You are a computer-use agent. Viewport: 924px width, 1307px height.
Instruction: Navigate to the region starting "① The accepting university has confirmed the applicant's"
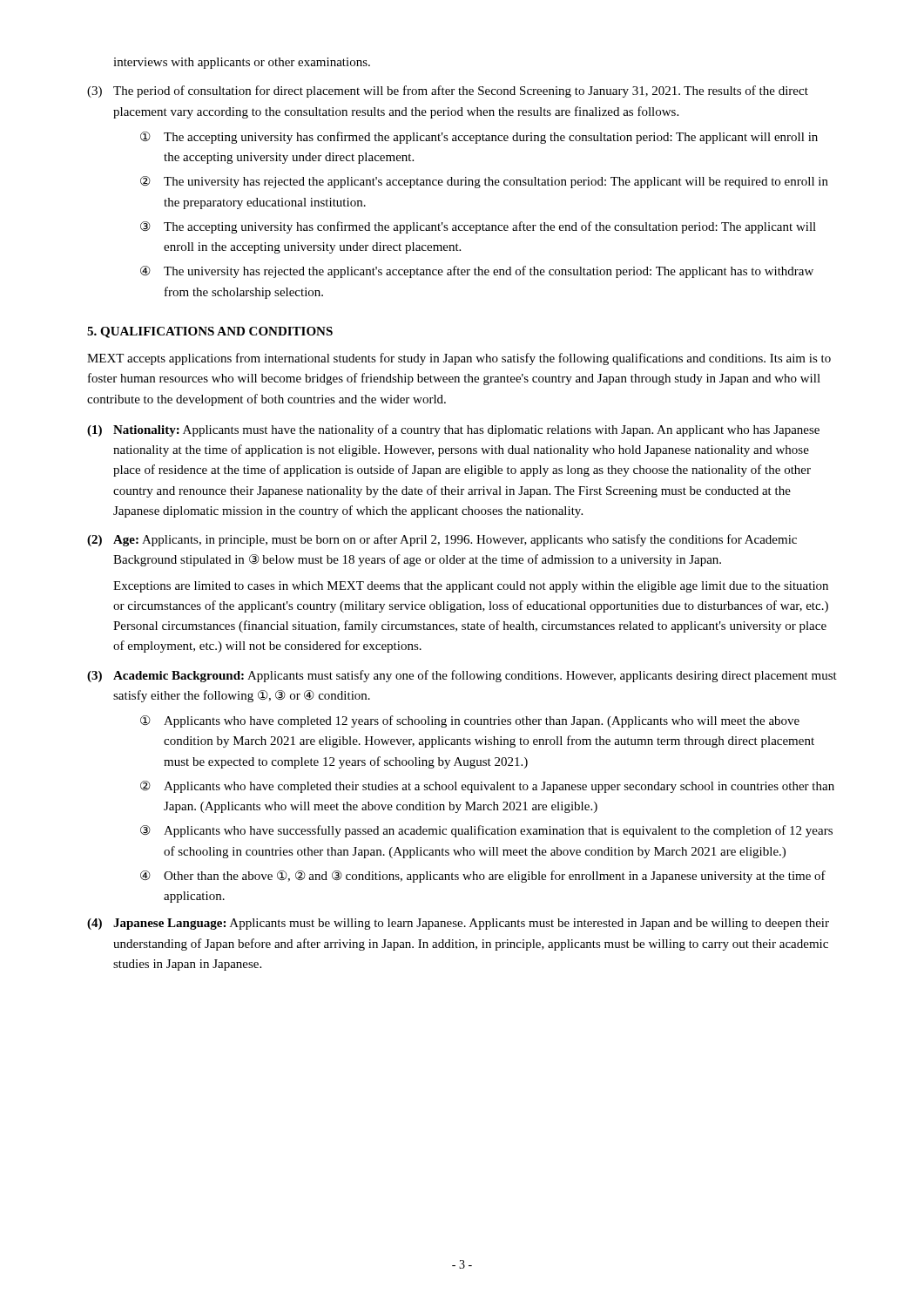[x=488, y=147]
